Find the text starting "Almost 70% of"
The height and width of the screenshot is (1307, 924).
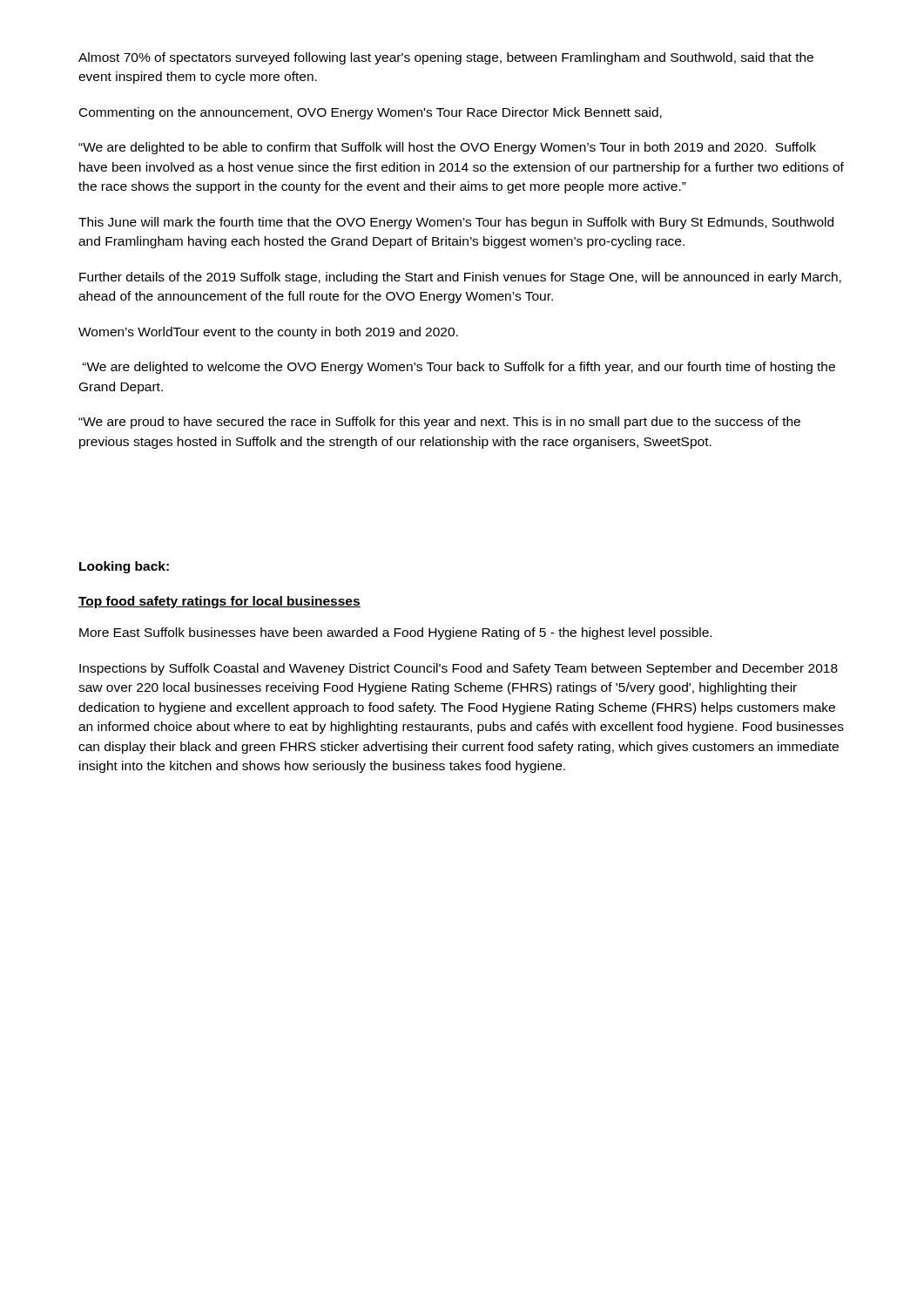446,67
